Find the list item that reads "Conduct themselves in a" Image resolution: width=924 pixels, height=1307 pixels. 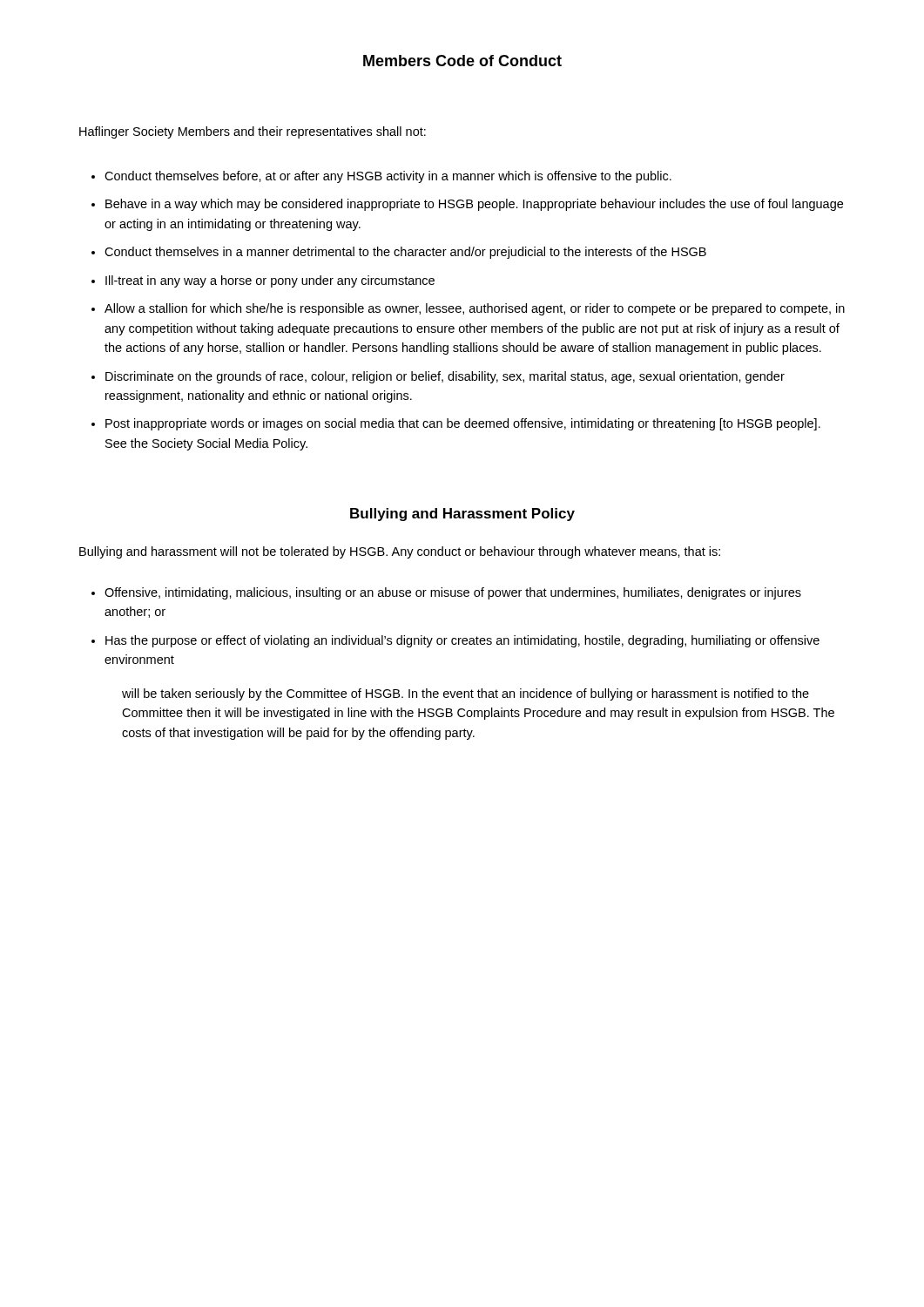click(x=406, y=252)
